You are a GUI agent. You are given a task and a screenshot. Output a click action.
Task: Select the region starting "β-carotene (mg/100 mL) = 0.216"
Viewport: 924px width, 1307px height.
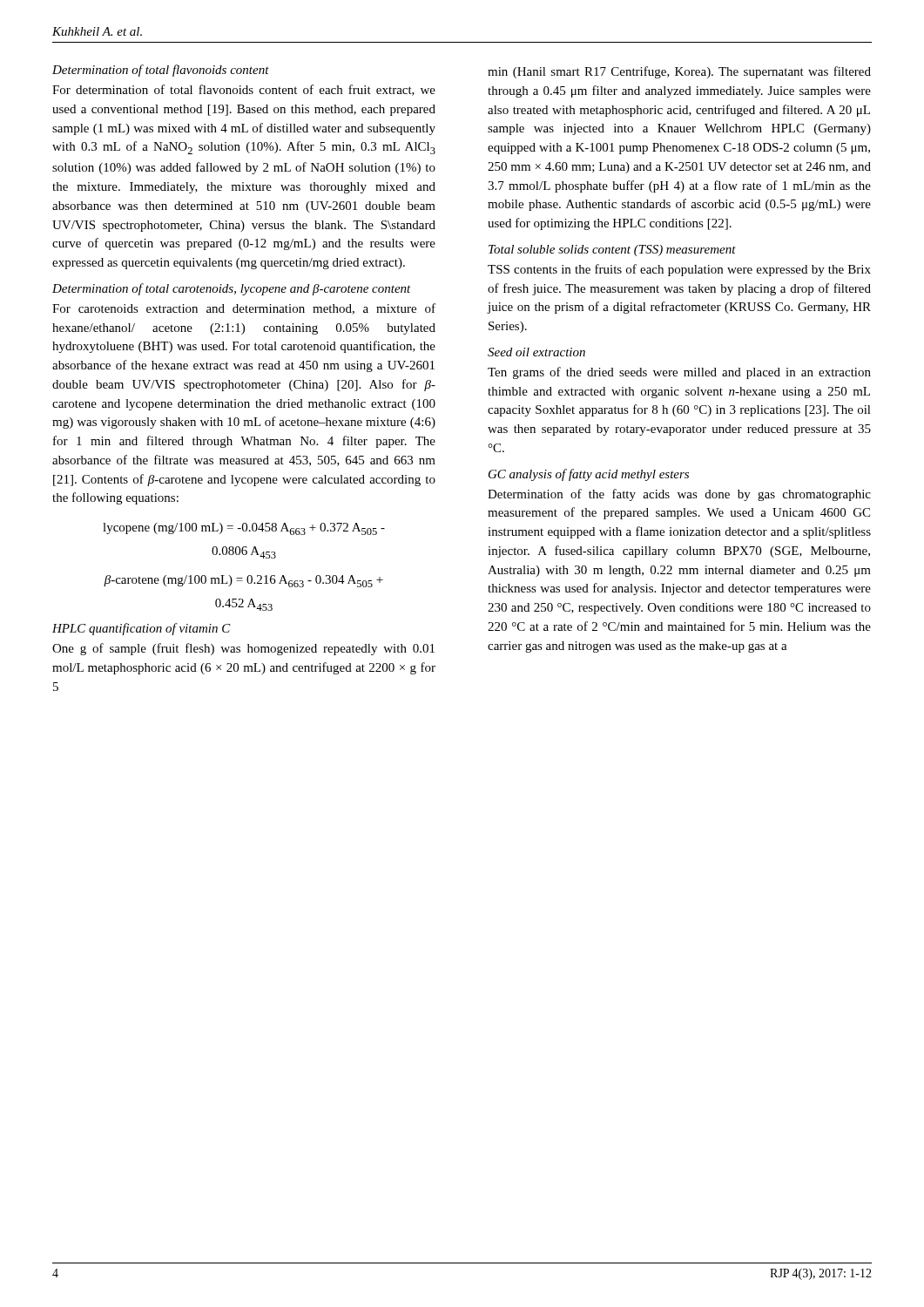click(x=244, y=593)
